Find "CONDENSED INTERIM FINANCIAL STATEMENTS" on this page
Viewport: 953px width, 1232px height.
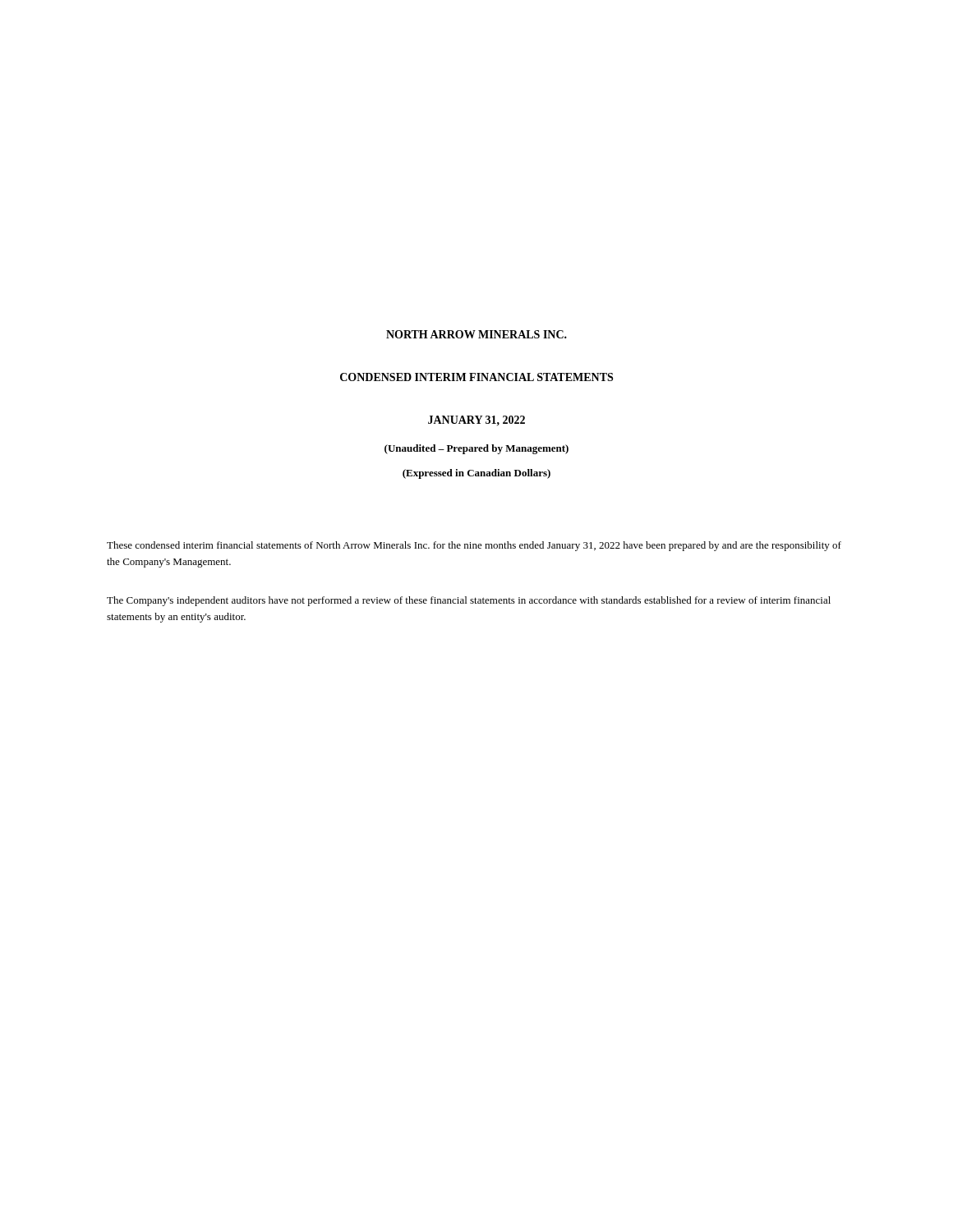coord(476,377)
